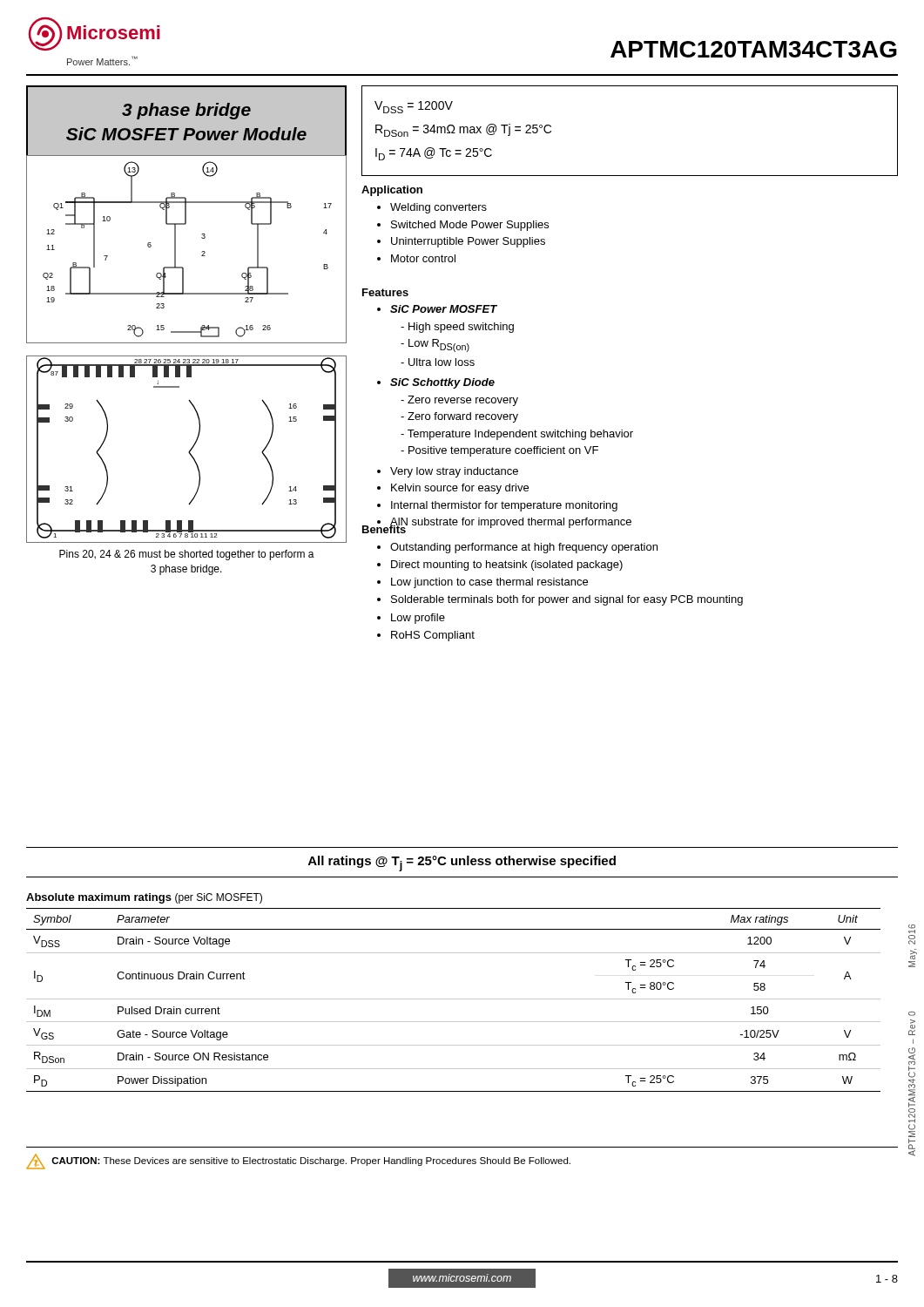Click on the list item with the text "Welding converters Switched Mode Power Supplies Uninterruptible Power"

click(438, 208)
